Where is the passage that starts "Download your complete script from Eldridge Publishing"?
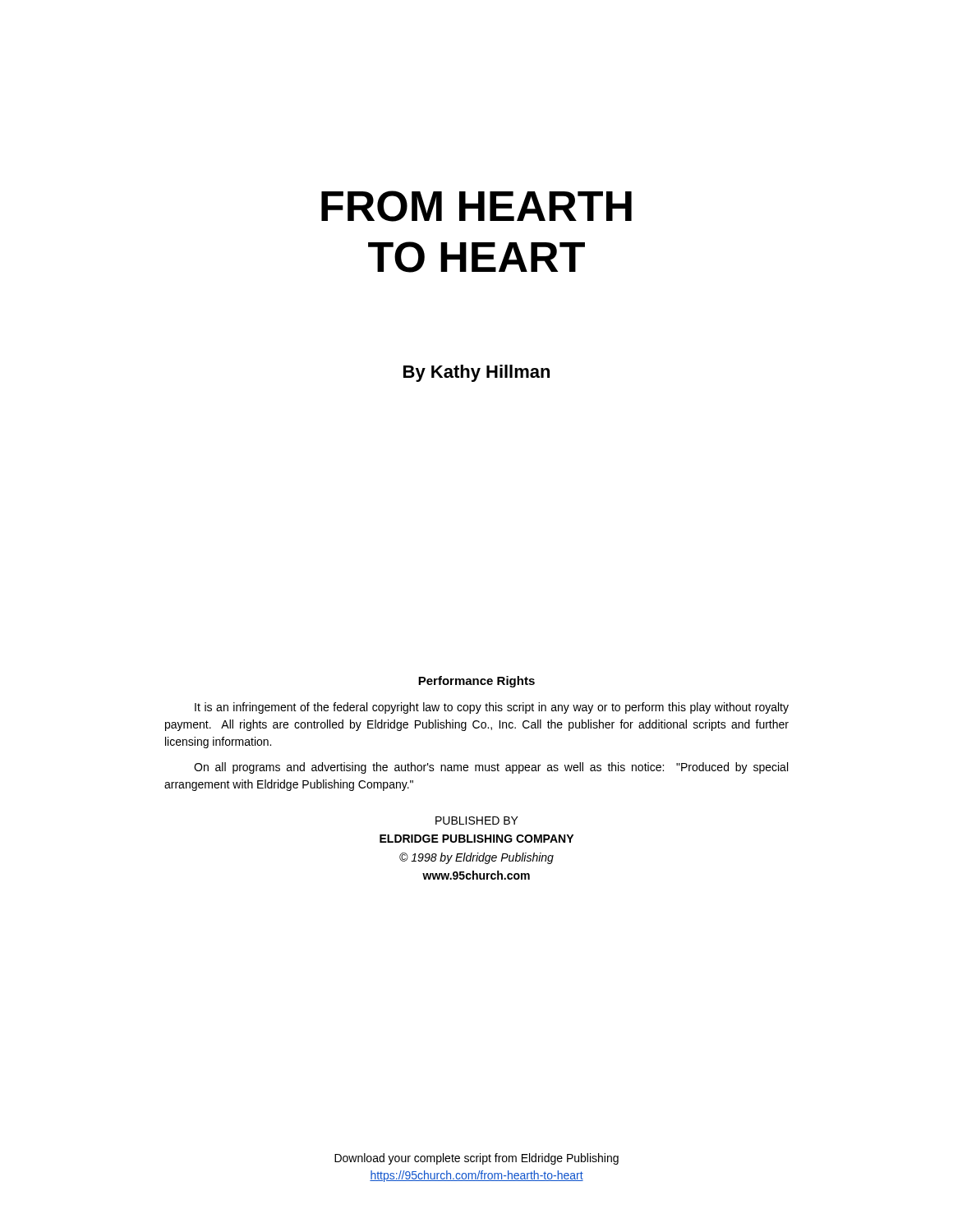 click(x=476, y=1167)
